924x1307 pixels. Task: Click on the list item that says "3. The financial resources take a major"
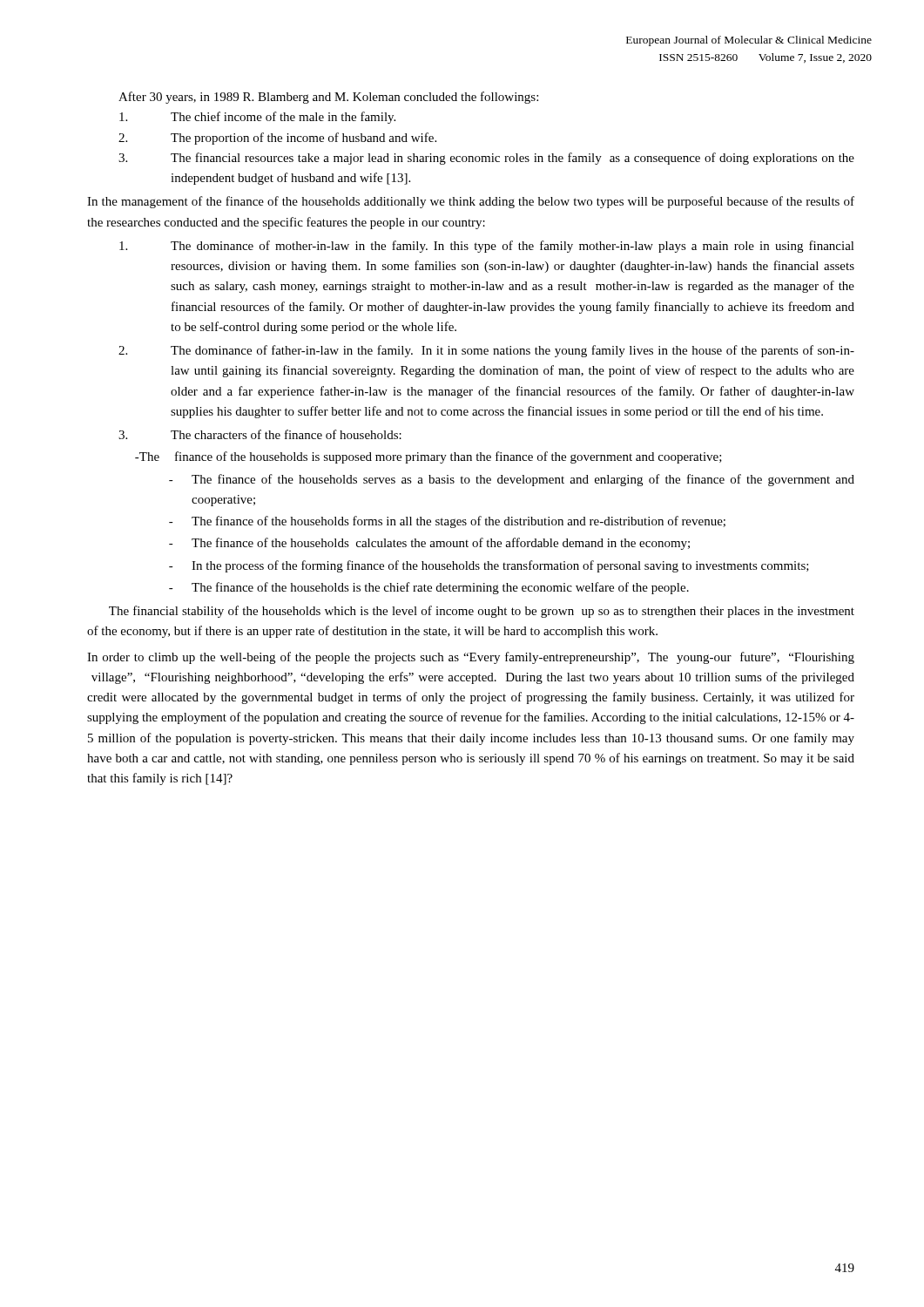click(x=471, y=168)
